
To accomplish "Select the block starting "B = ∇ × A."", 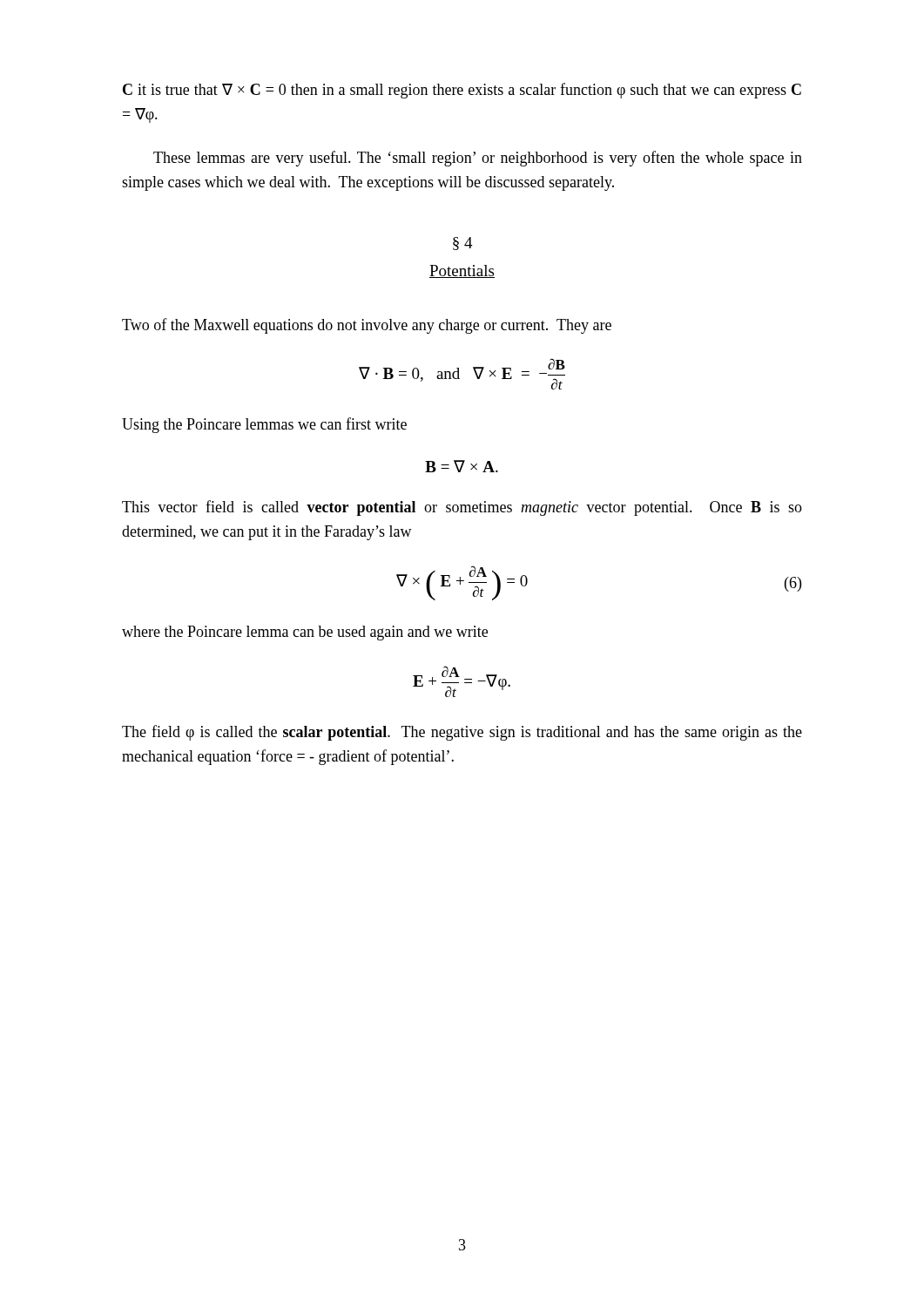I will click(x=462, y=467).
